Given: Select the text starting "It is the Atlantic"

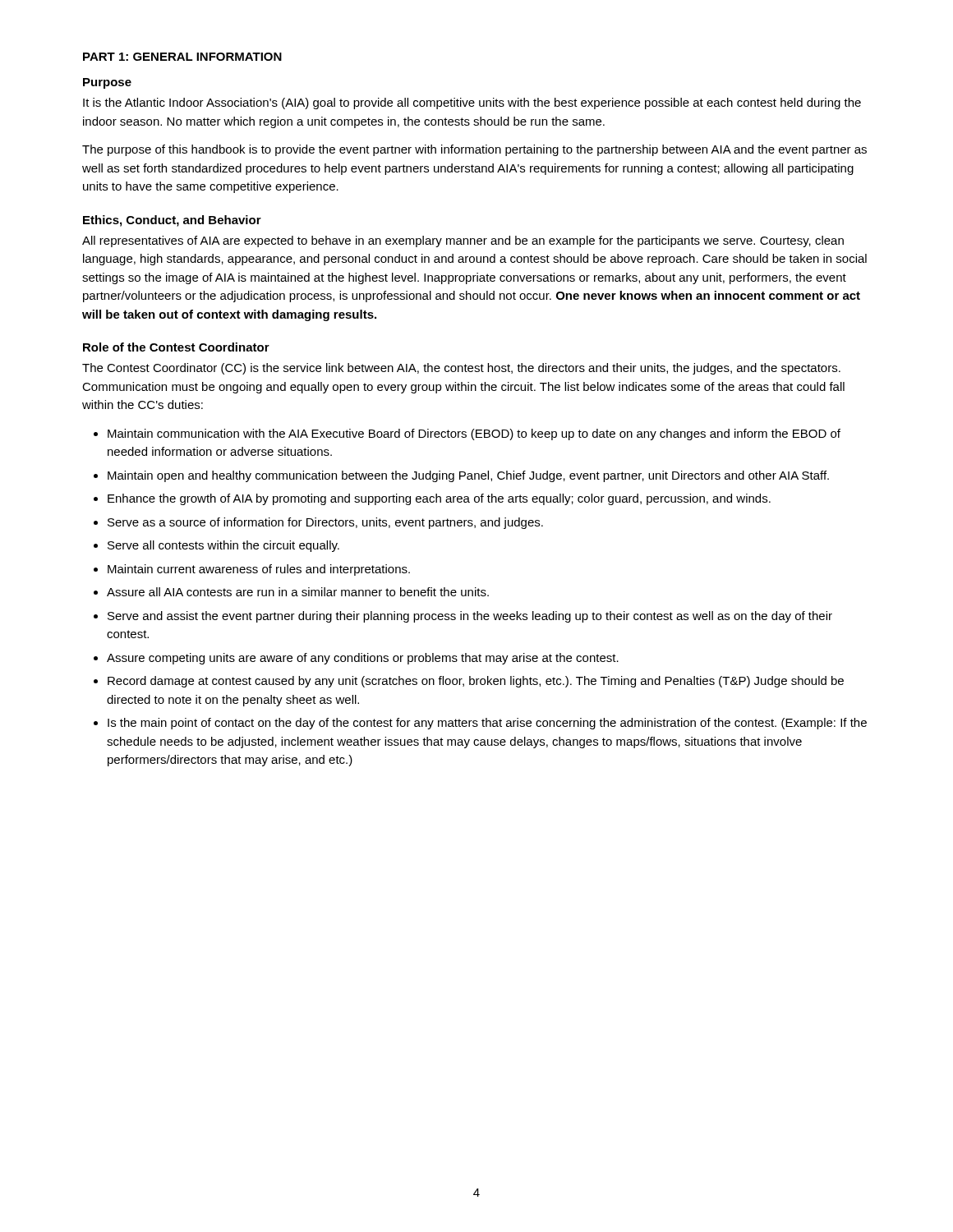Looking at the screenshot, I should (472, 111).
